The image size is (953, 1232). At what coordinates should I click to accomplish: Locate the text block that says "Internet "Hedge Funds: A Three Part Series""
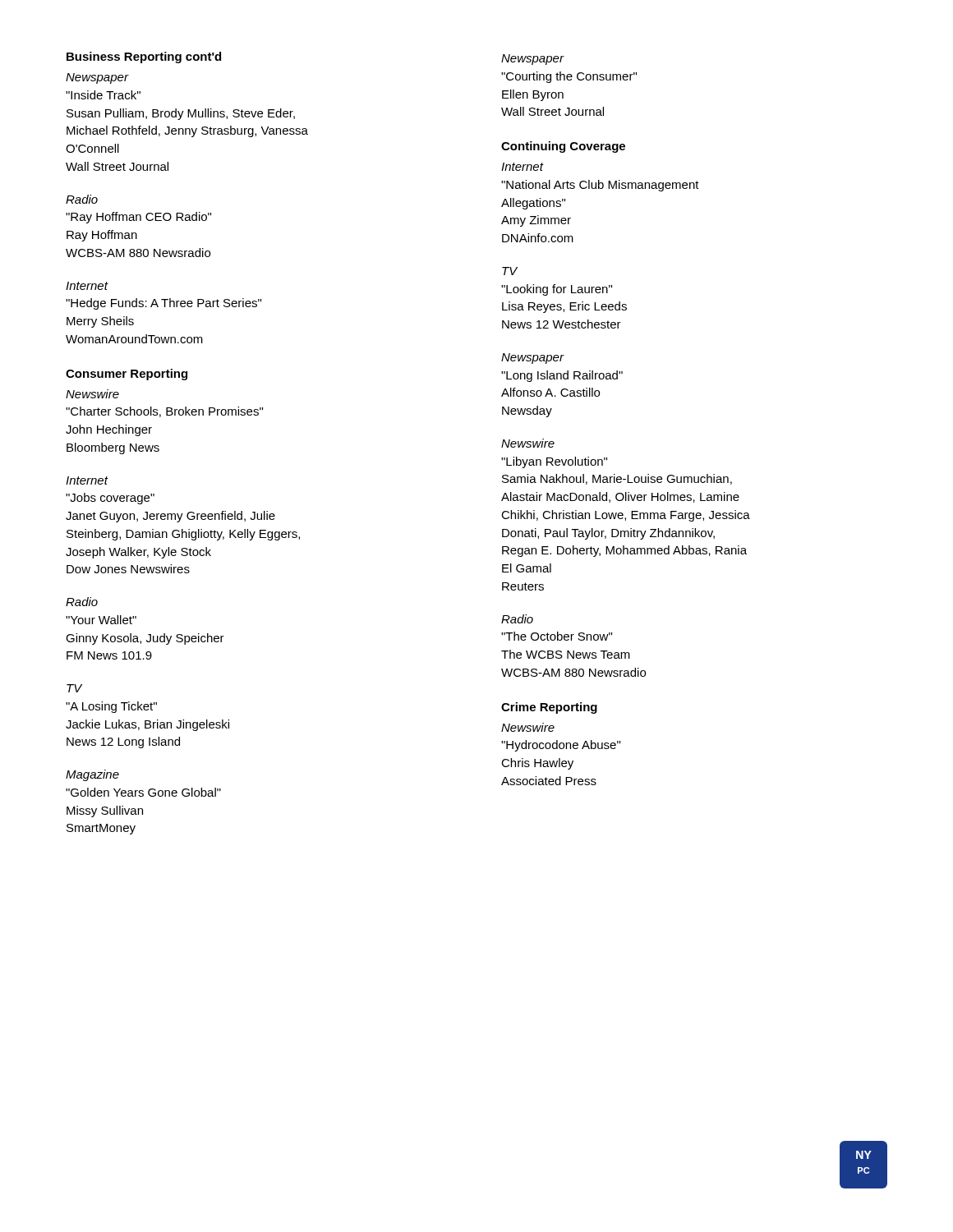click(x=164, y=312)
